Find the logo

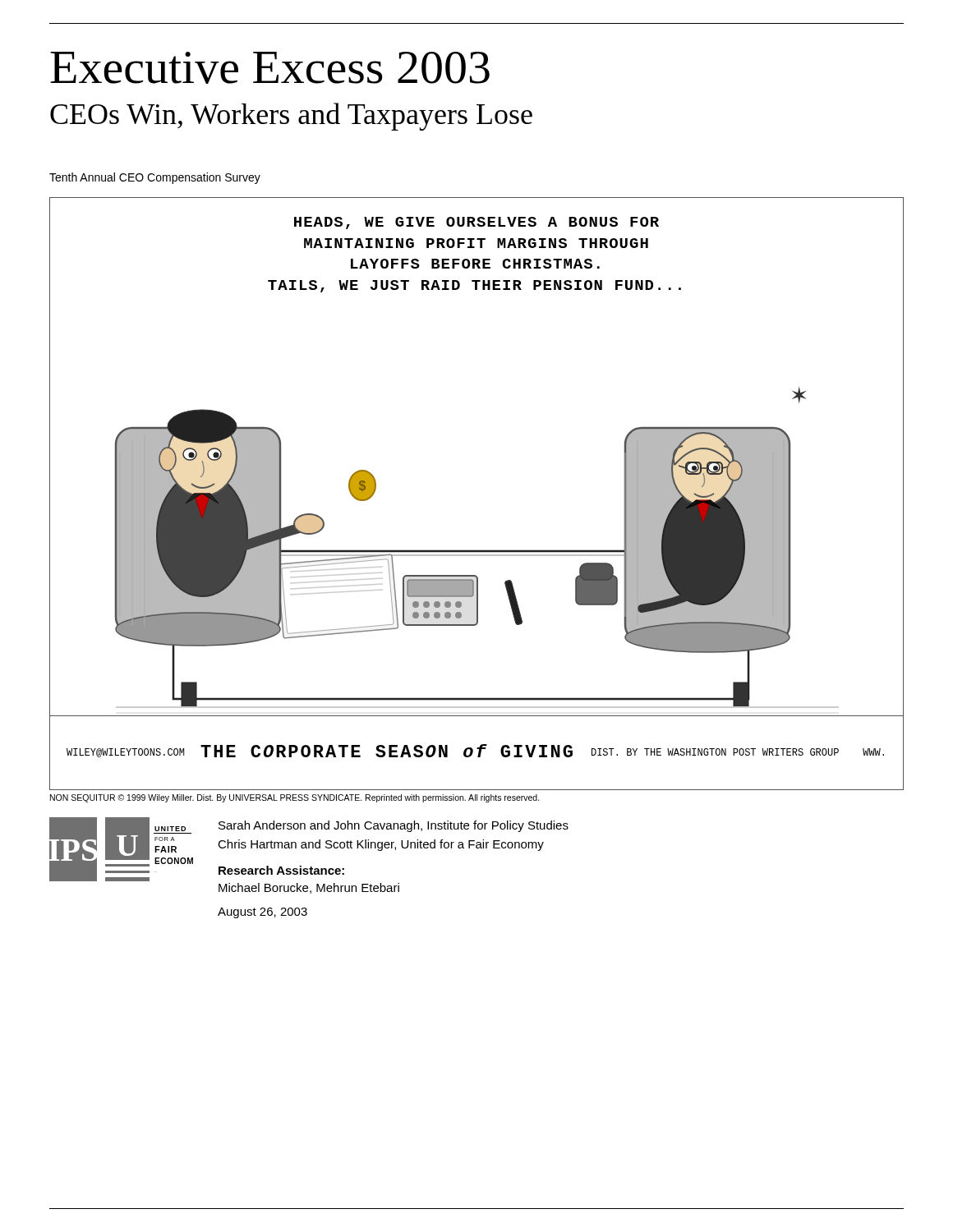pos(121,850)
